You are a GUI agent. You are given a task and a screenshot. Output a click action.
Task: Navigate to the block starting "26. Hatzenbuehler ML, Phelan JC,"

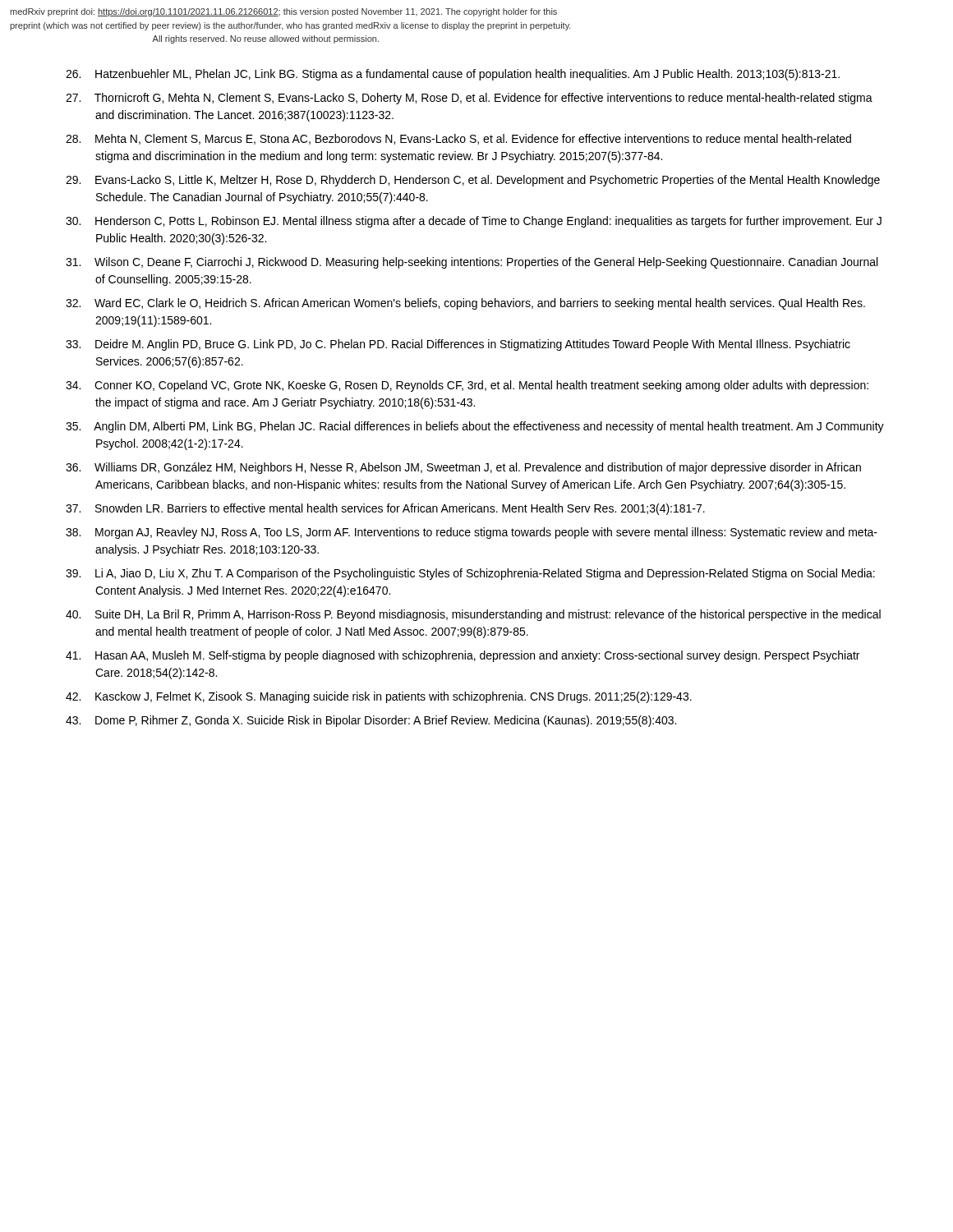tap(453, 74)
